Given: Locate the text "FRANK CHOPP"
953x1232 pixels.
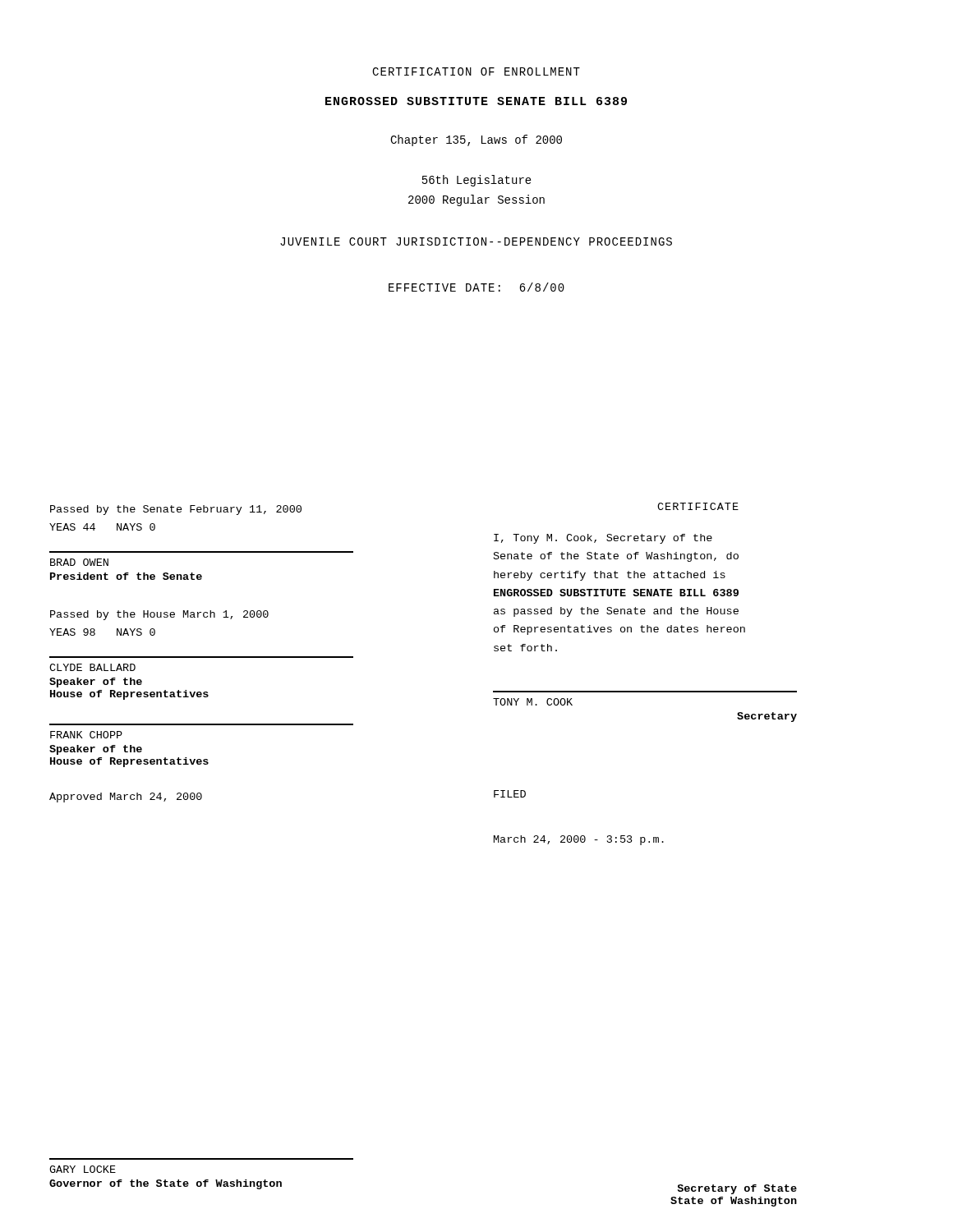Looking at the screenshot, I should pos(86,736).
